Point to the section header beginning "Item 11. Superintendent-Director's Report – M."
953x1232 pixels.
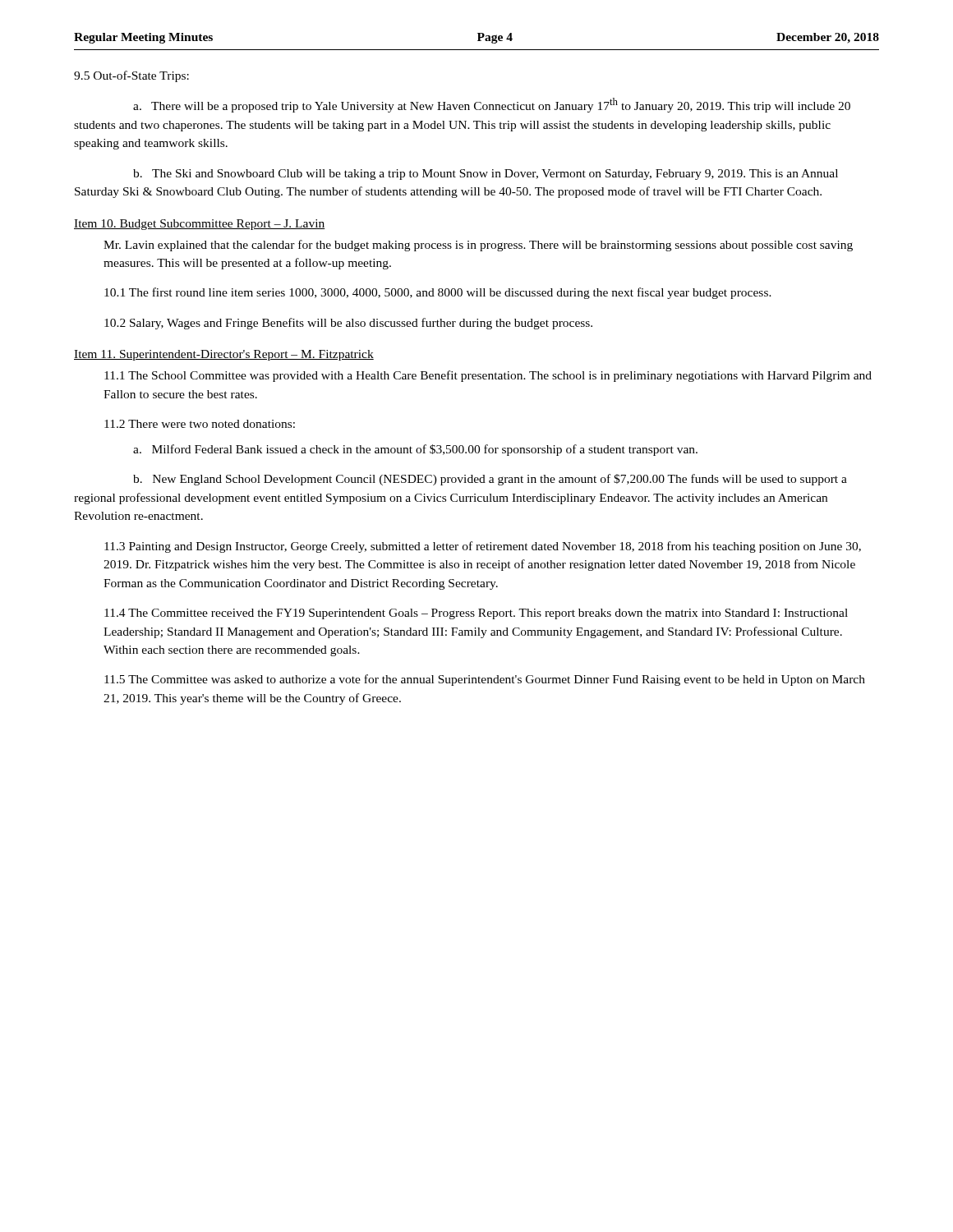click(x=224, y=354)
